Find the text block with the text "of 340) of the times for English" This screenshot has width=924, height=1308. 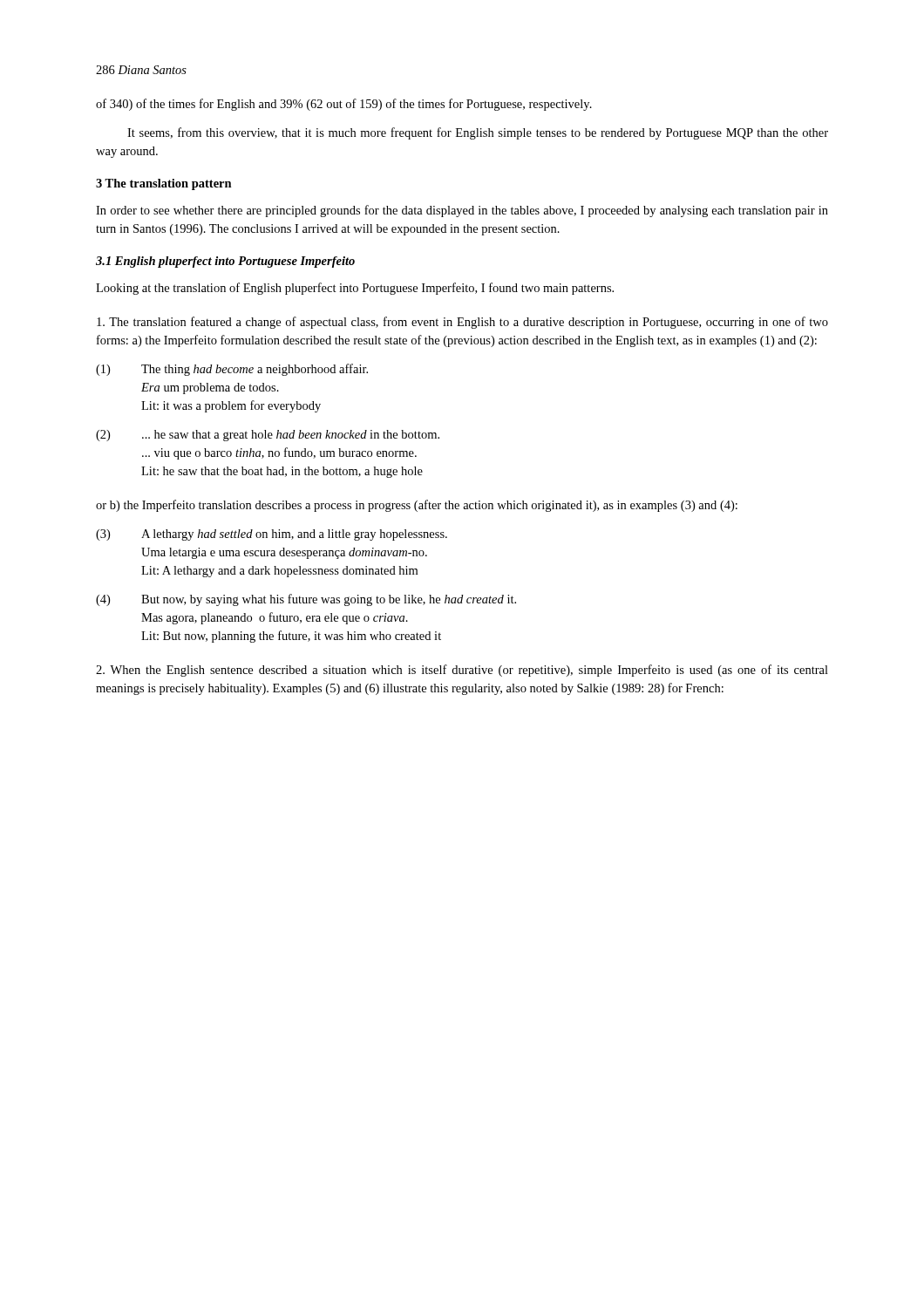point(462,104)
